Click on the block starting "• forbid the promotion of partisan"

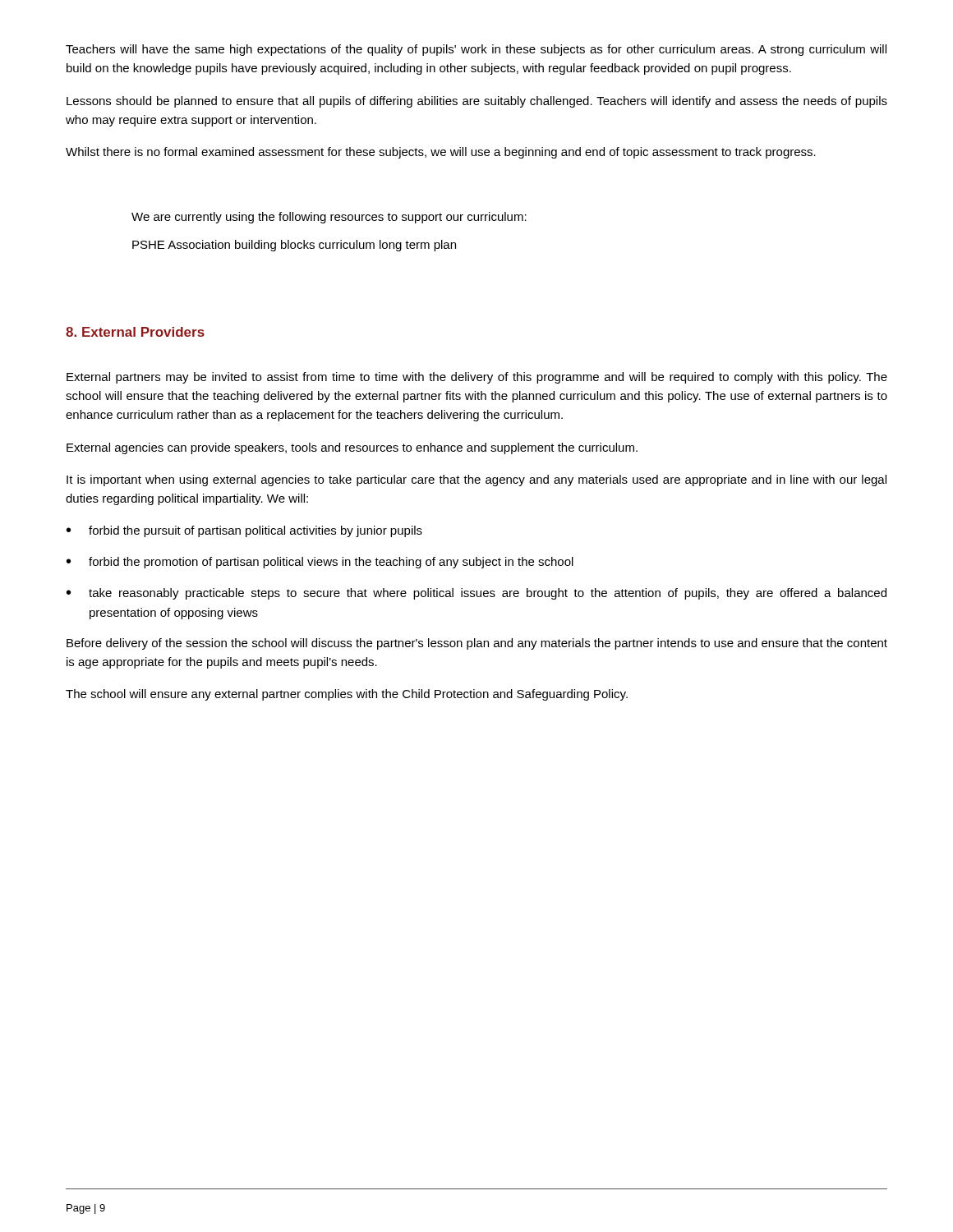[476, 562]
